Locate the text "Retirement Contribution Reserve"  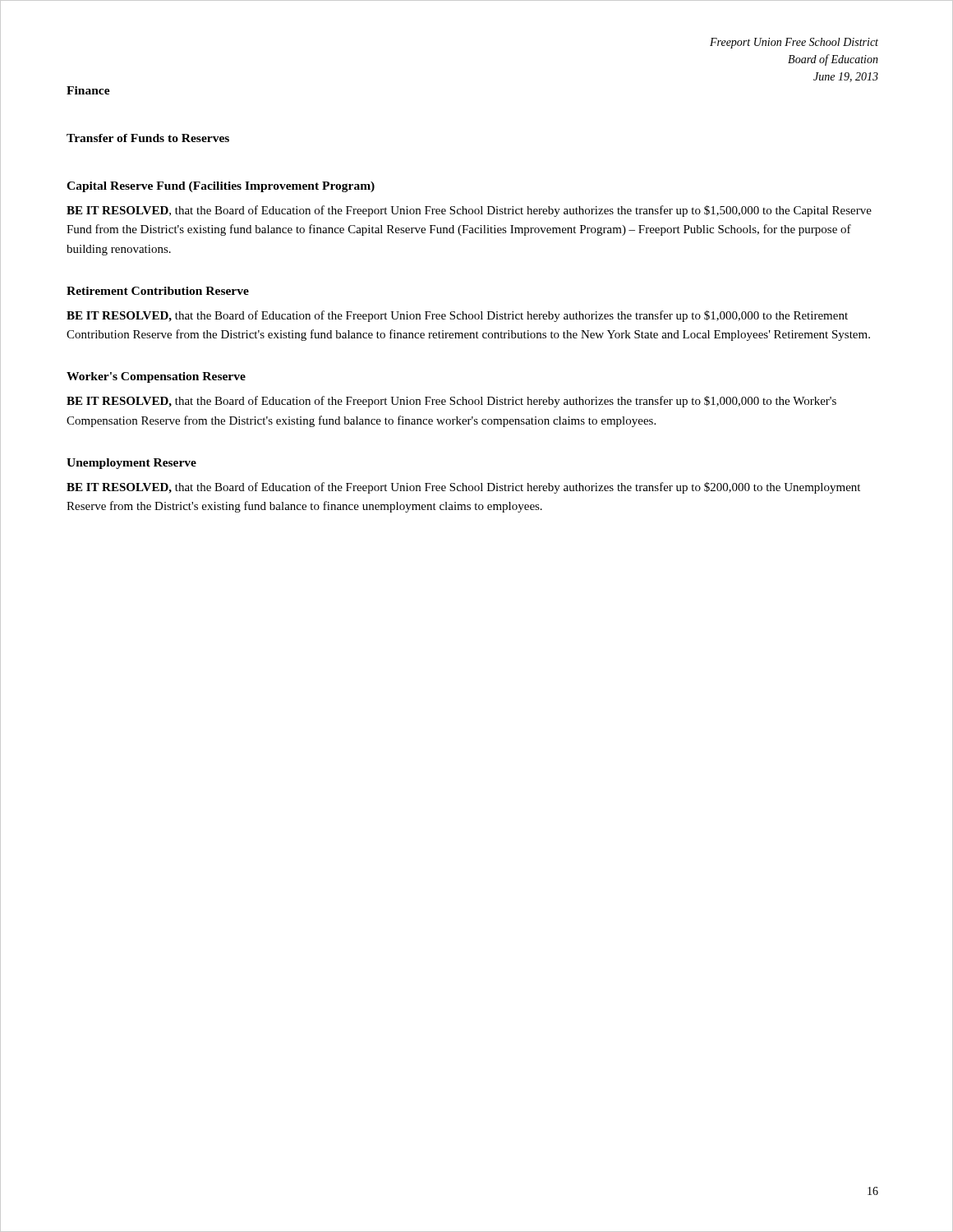tap(158, 290)
